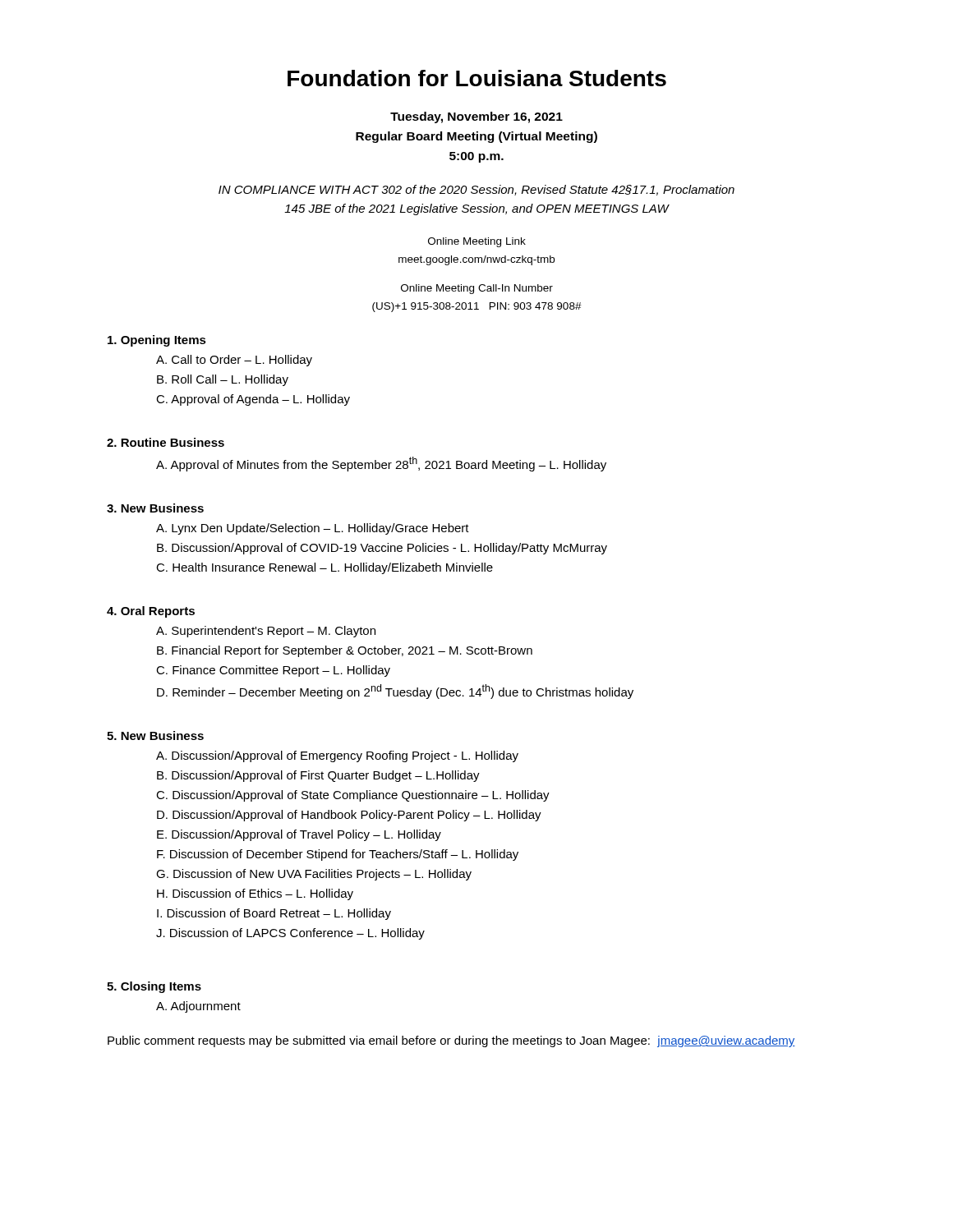Click on the text block that reads "Public comment requests may"

click(451, 1041)
